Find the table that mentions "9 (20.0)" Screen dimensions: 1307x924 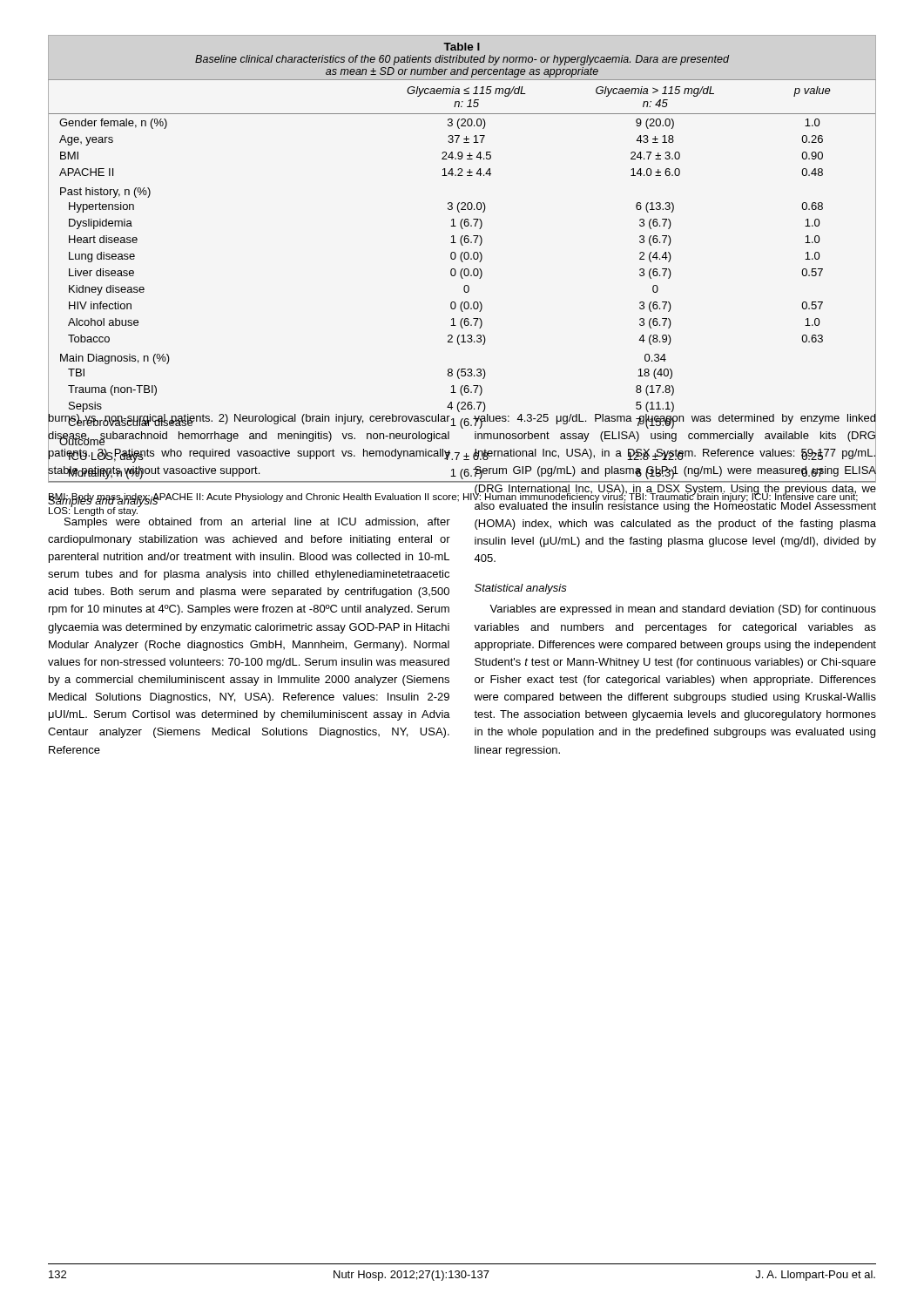(x=462, y=259)
